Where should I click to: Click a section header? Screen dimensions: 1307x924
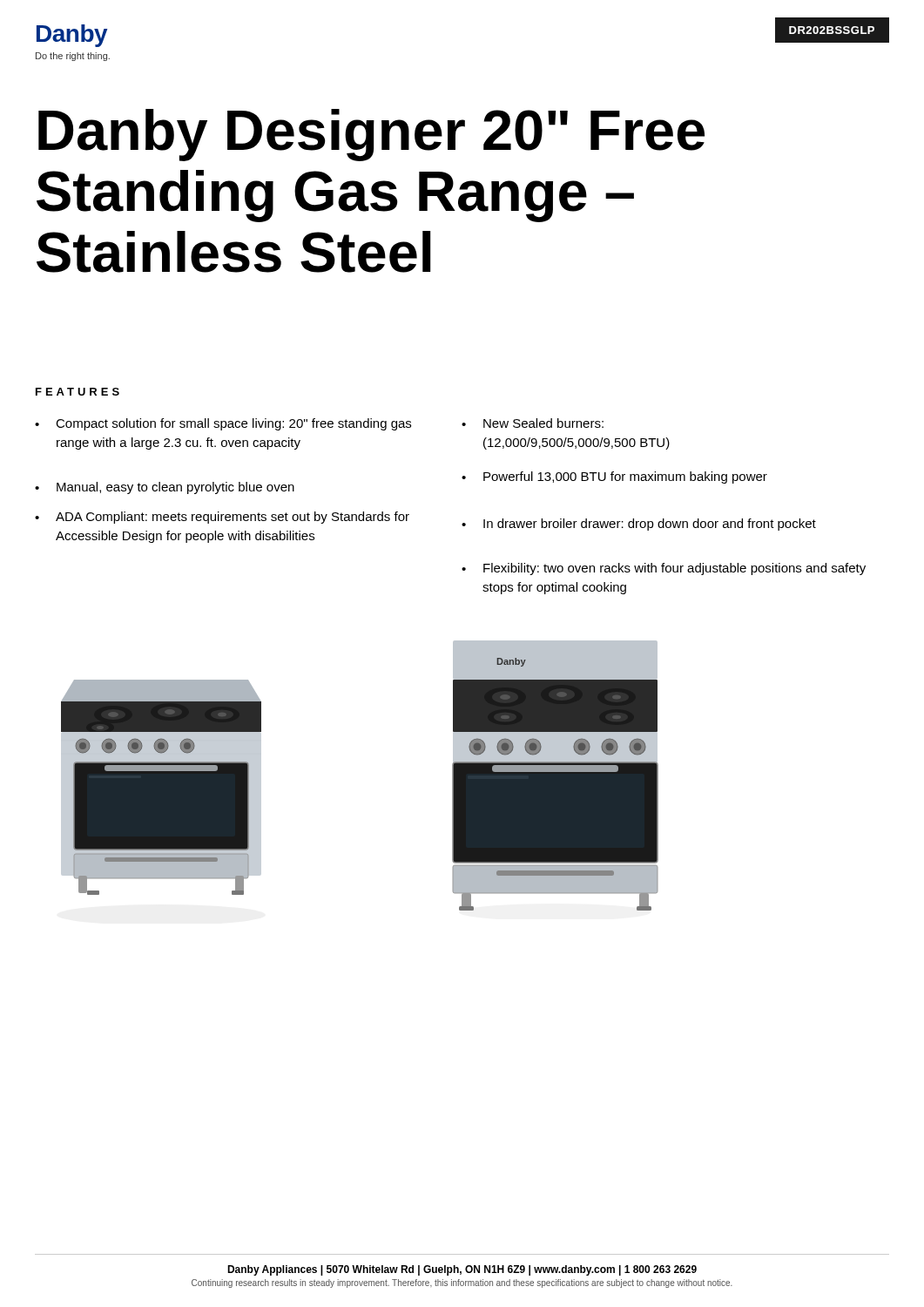[79, 392]
